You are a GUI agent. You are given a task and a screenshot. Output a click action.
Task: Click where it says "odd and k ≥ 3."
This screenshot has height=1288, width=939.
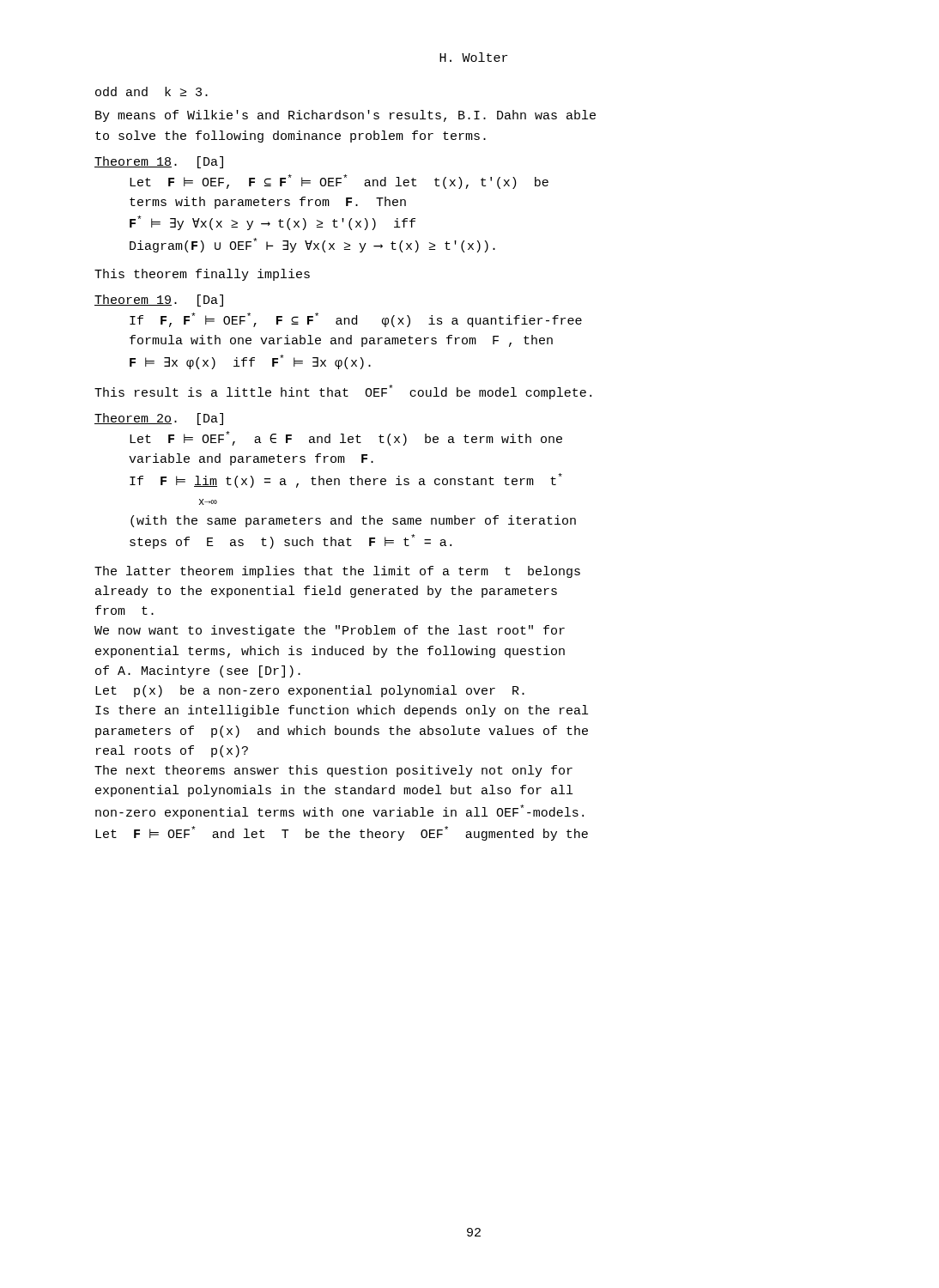click(152, 93)
